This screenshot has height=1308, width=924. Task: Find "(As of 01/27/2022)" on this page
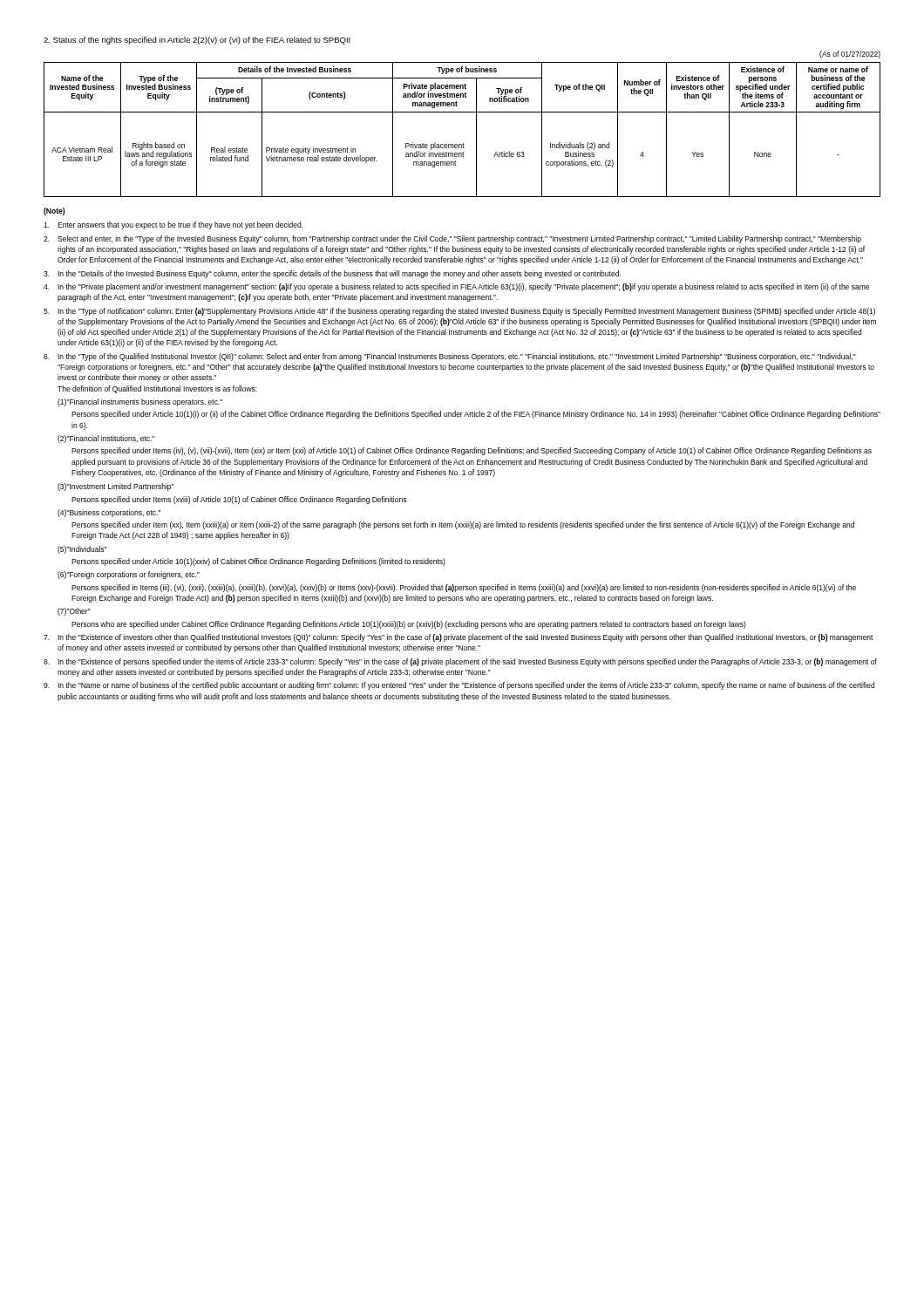850,54
